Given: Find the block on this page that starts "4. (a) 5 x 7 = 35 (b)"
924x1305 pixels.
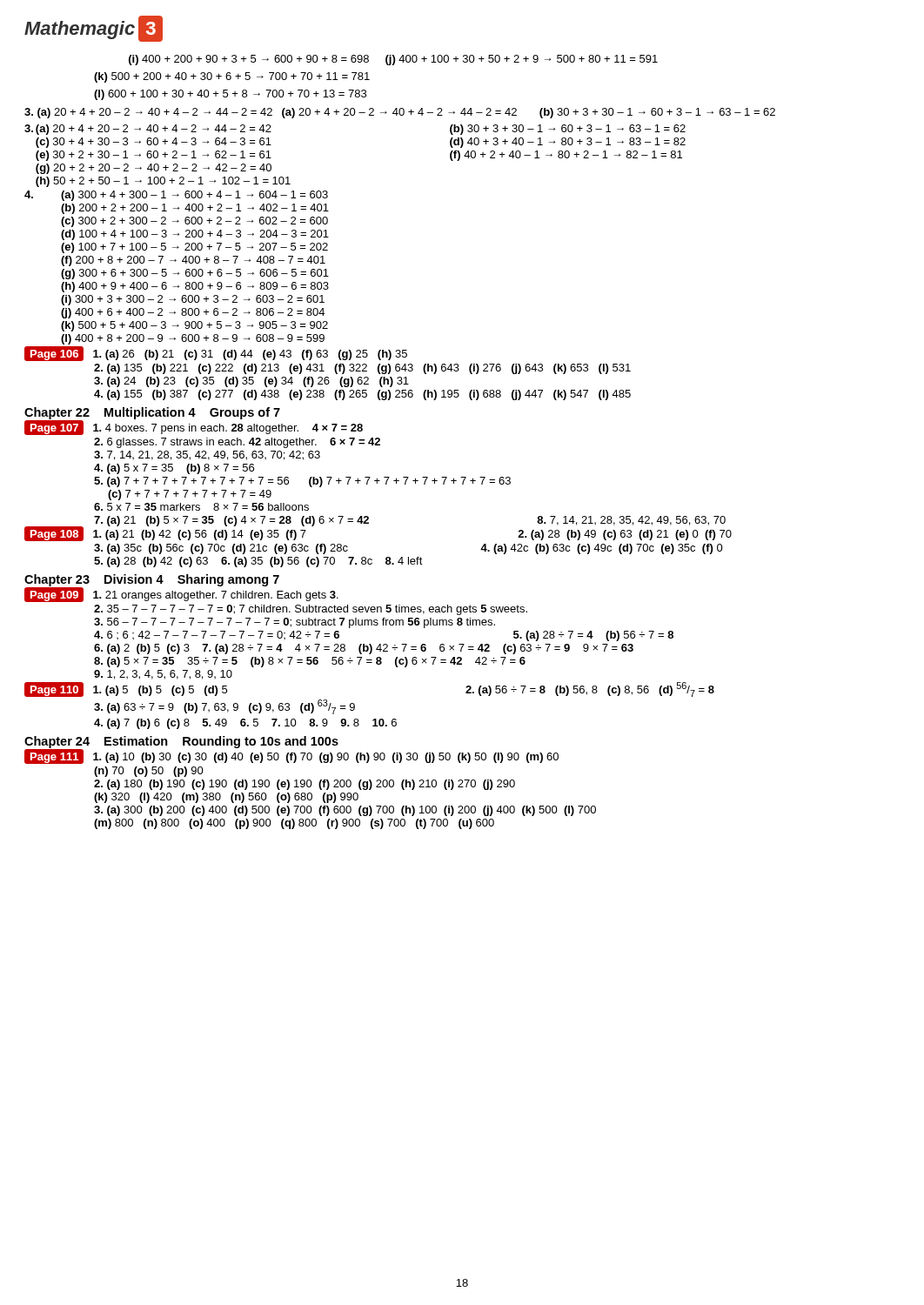Looking at the screenshot, I should click(295, 467).
